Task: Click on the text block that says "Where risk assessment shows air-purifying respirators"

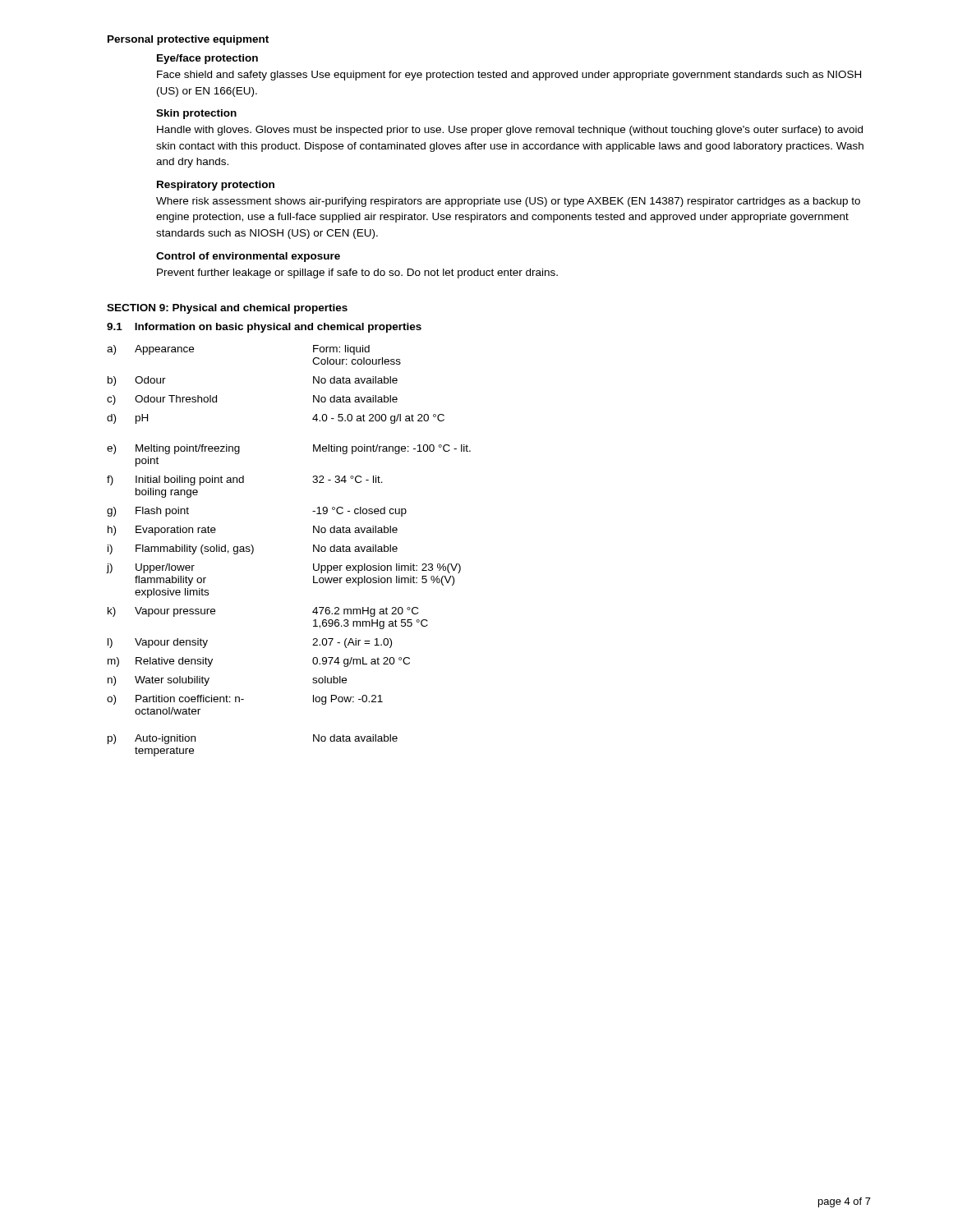Action: [508, 217]
